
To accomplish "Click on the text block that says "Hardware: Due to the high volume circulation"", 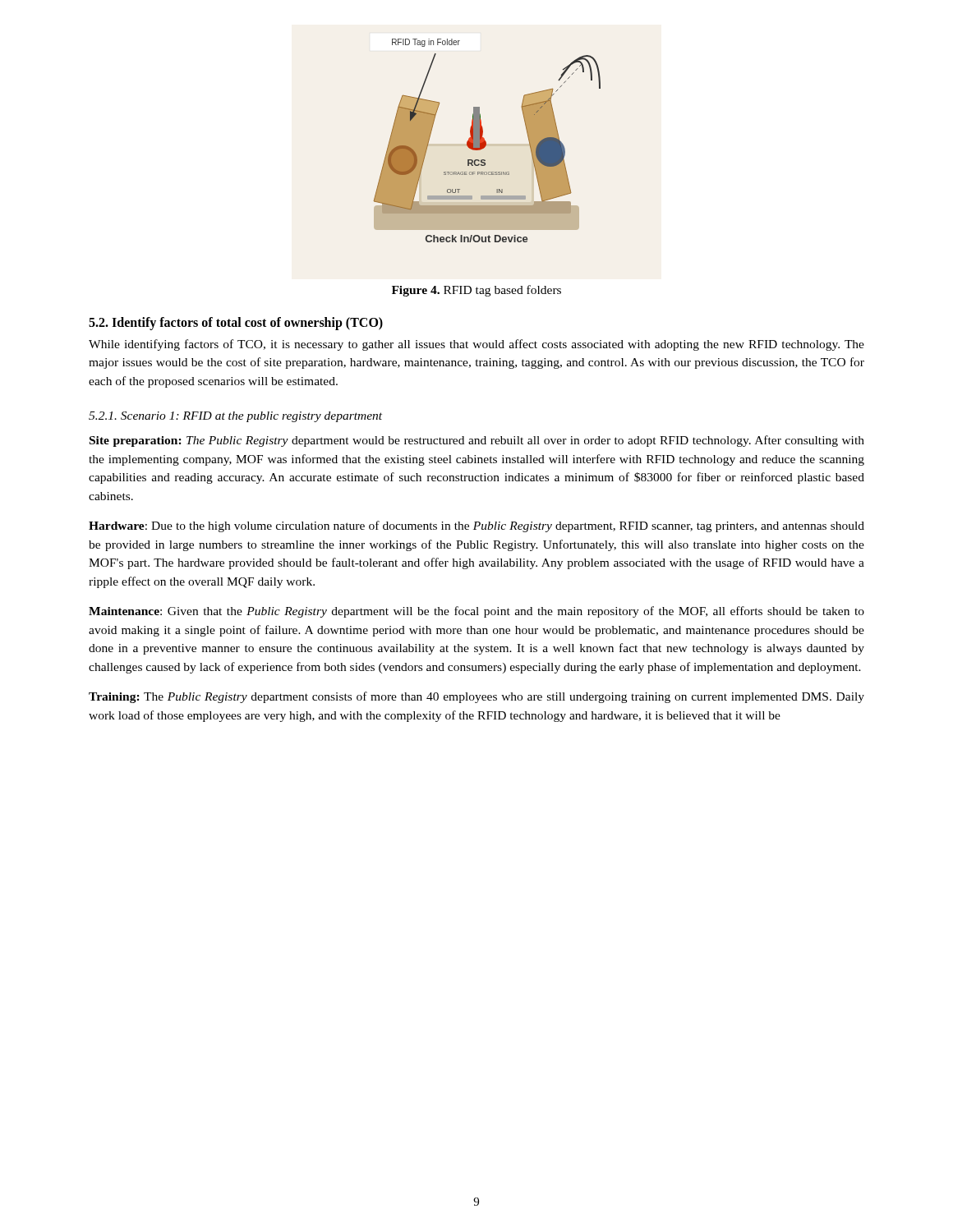I will 476,553.
